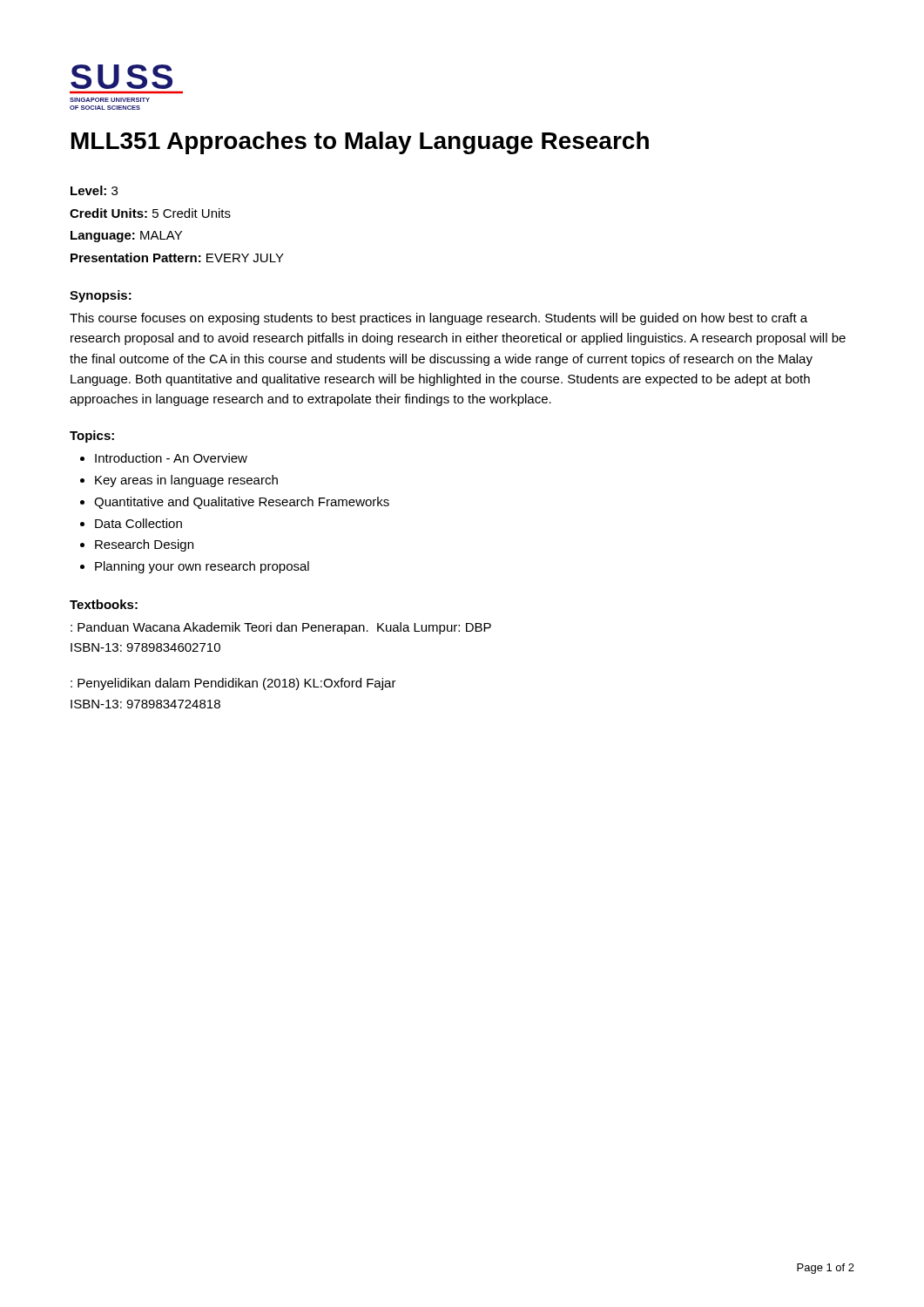This screenshot has height=1307, width=924.
Task: Find the title that reads "MLL351 Approaches to"
Action: (x=462, y=141)
